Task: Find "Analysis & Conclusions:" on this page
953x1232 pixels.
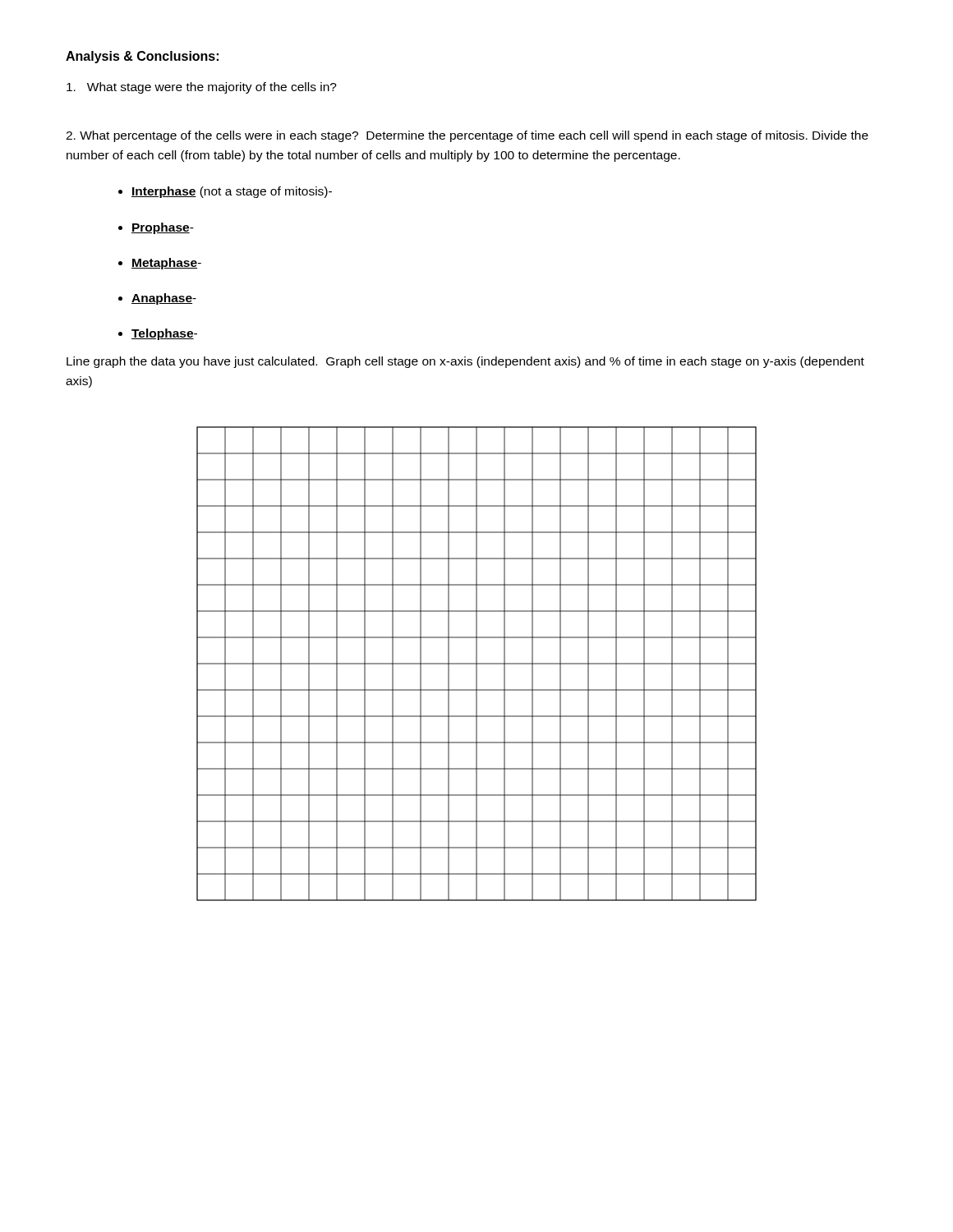Action: click(x=143, y=56)
